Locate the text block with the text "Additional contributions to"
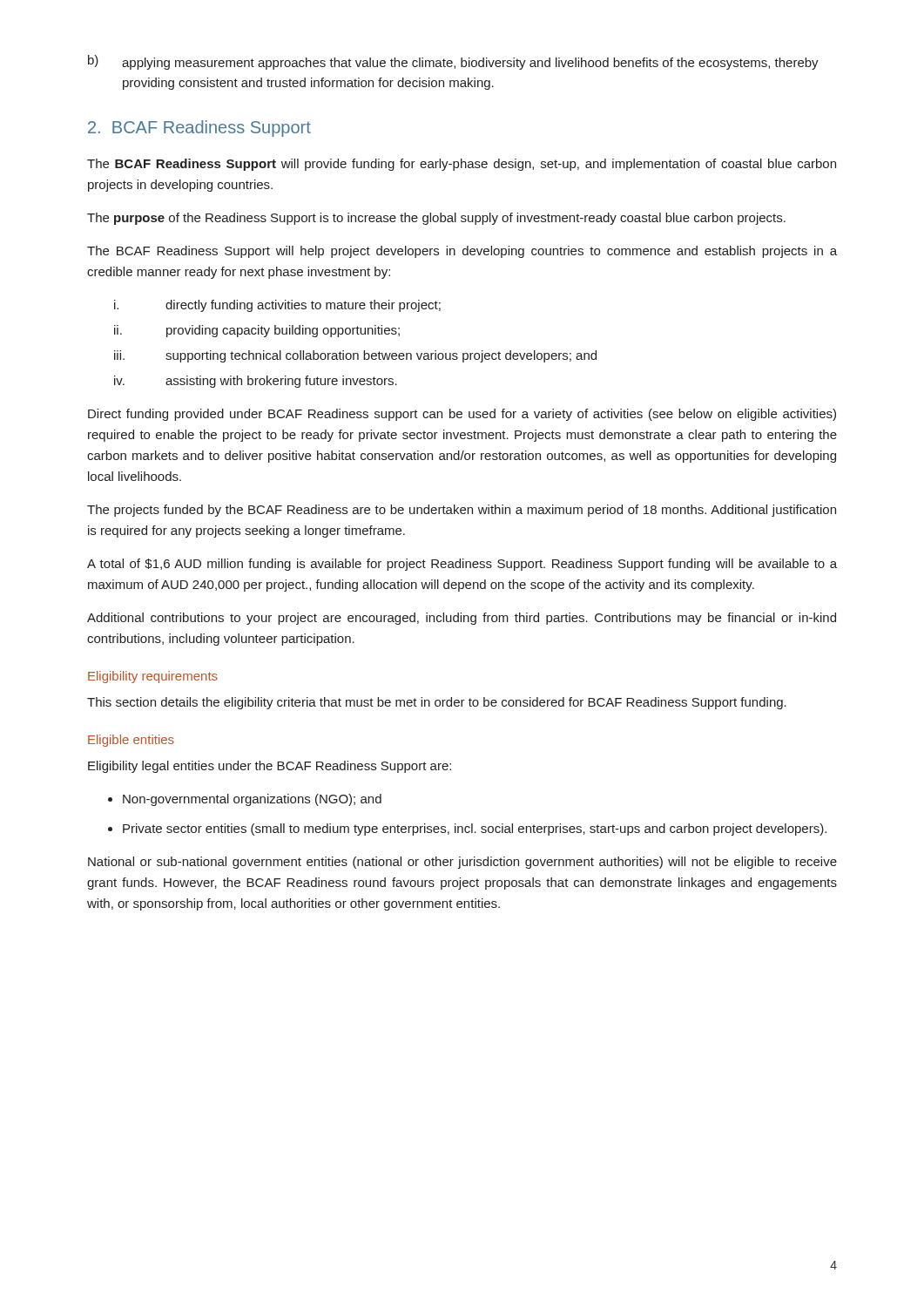Viewport: 924px width, 1307px height. tap(462, 627)
